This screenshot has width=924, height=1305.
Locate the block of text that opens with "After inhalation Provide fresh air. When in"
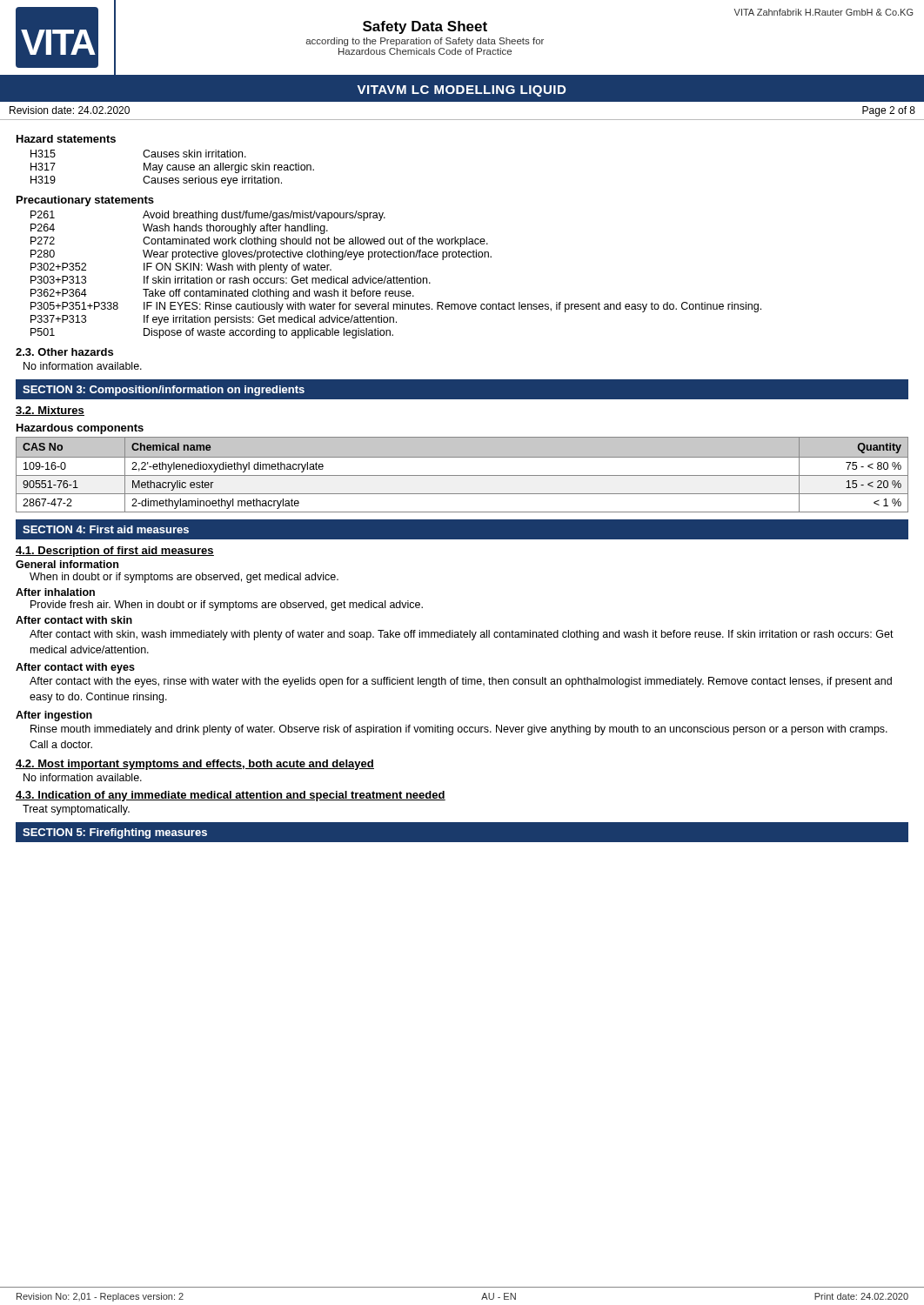(55, 592)
